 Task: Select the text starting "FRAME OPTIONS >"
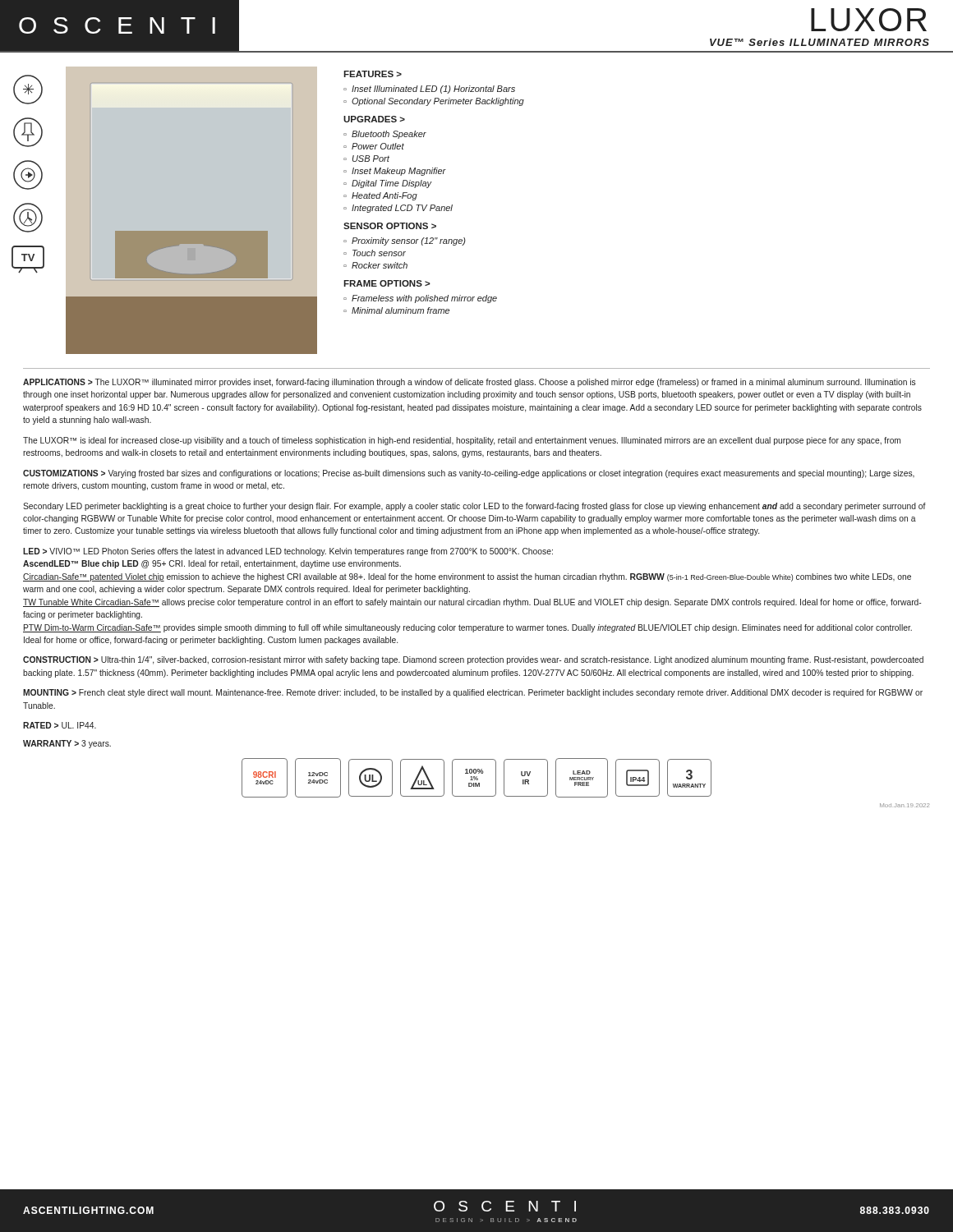point(387,283)
